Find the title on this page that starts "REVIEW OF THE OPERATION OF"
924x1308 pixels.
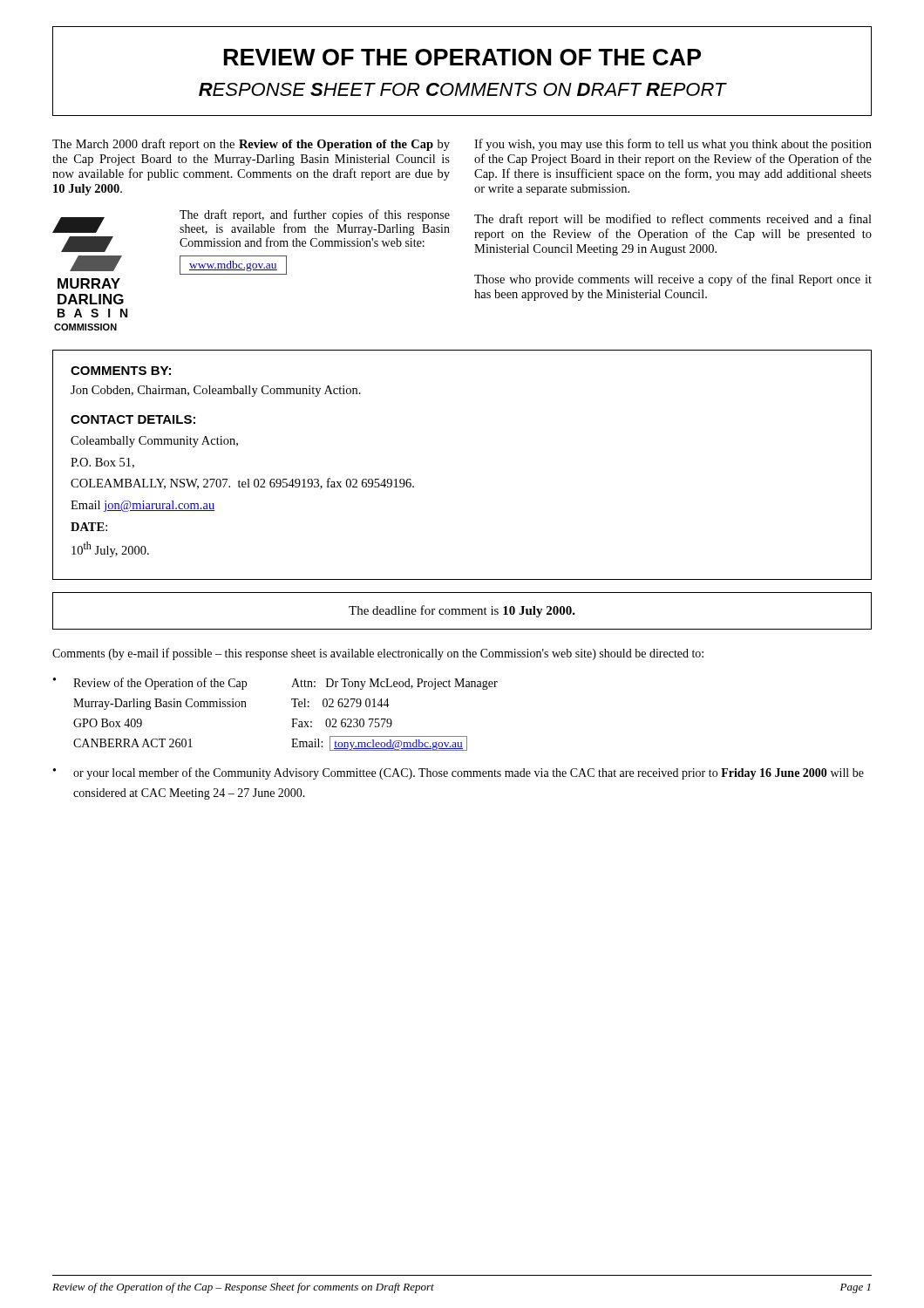point(462,73)
